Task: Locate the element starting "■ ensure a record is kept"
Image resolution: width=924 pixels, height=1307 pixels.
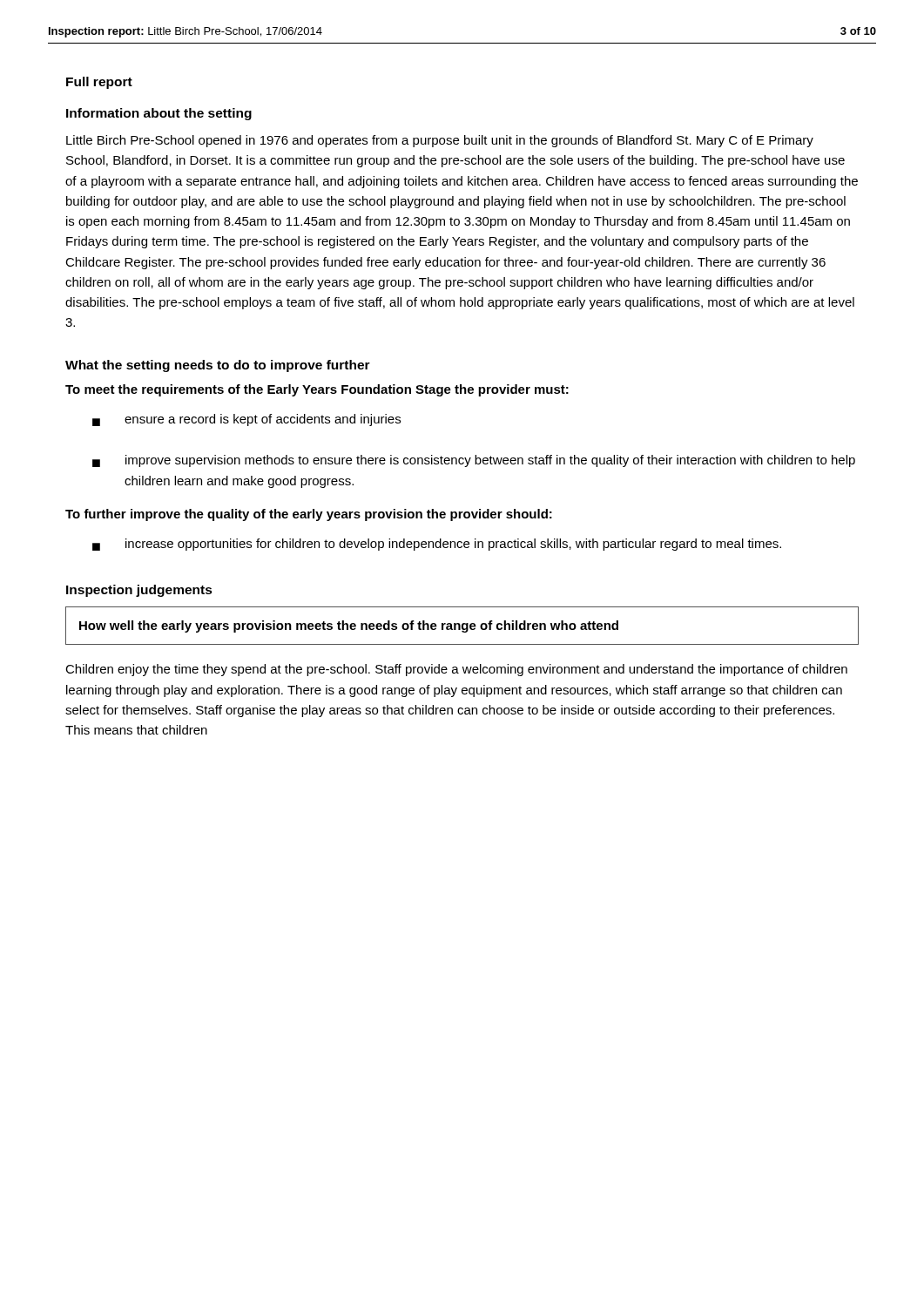Action: pyautogui.click(x=246, y=420)
